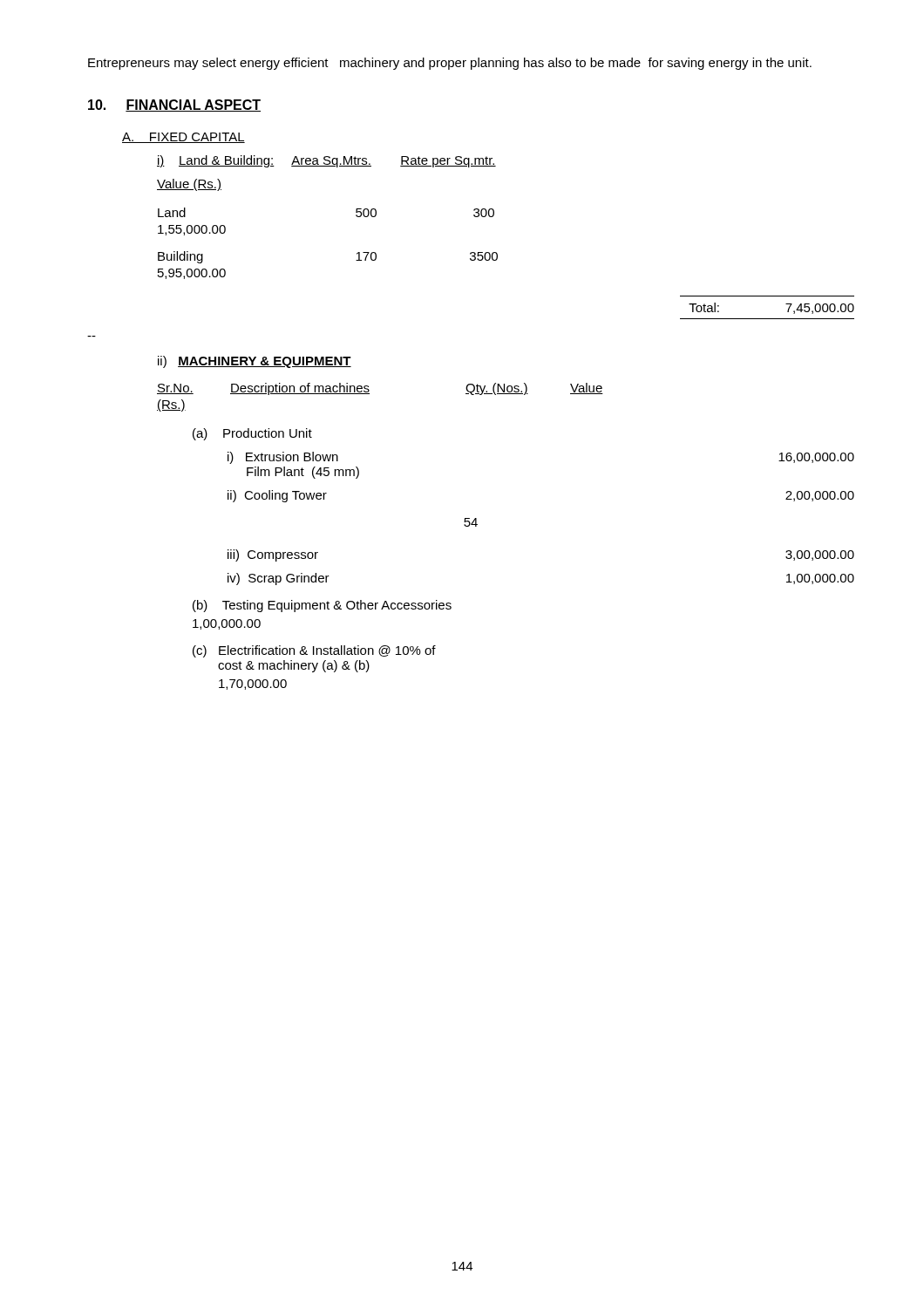The image size is (924, 1308).
Task: Point to "10. FINANCIAL ASPECT"
Action: coord(174,105)
